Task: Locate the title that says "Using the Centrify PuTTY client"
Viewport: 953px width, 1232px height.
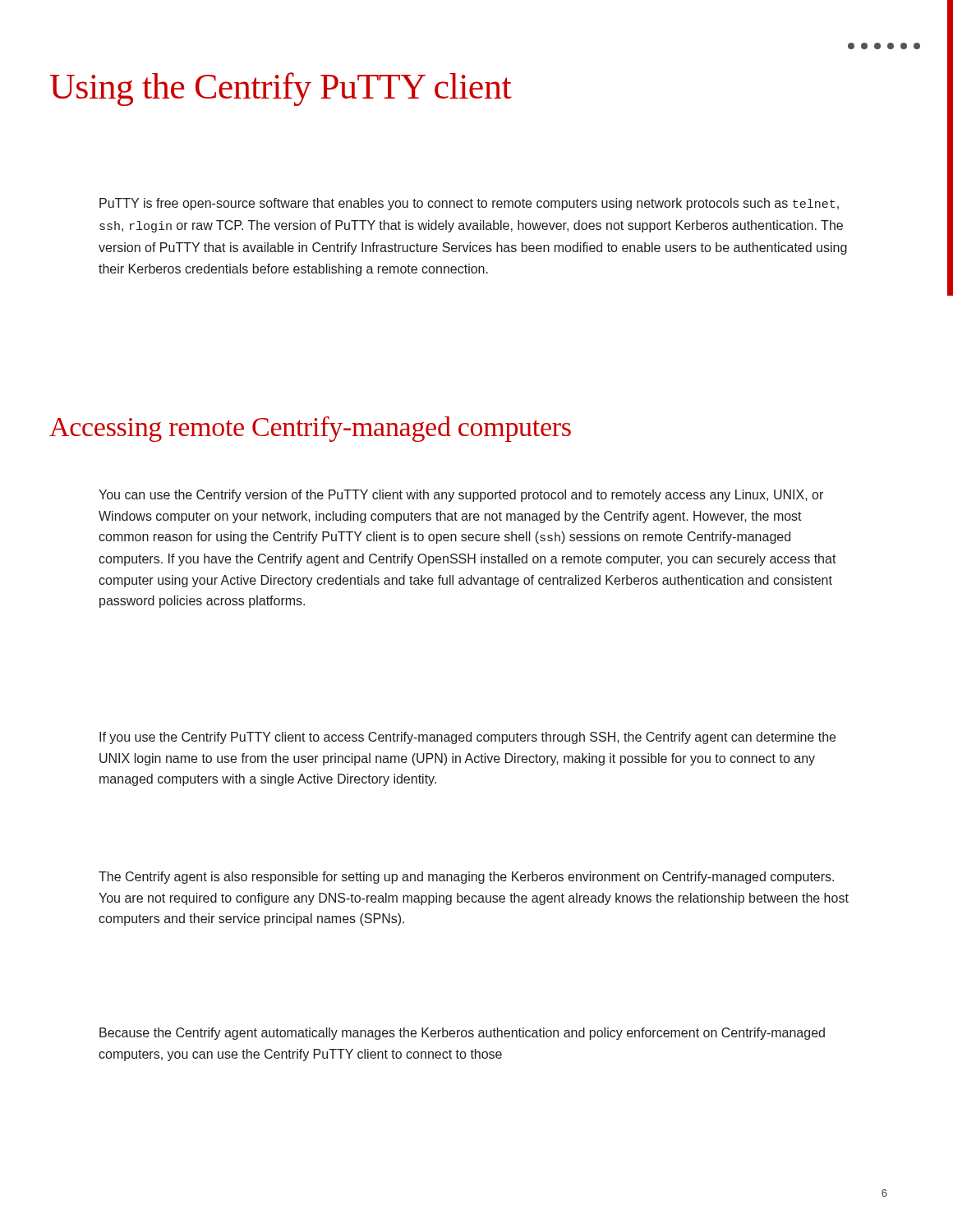Action: point(280,87)
